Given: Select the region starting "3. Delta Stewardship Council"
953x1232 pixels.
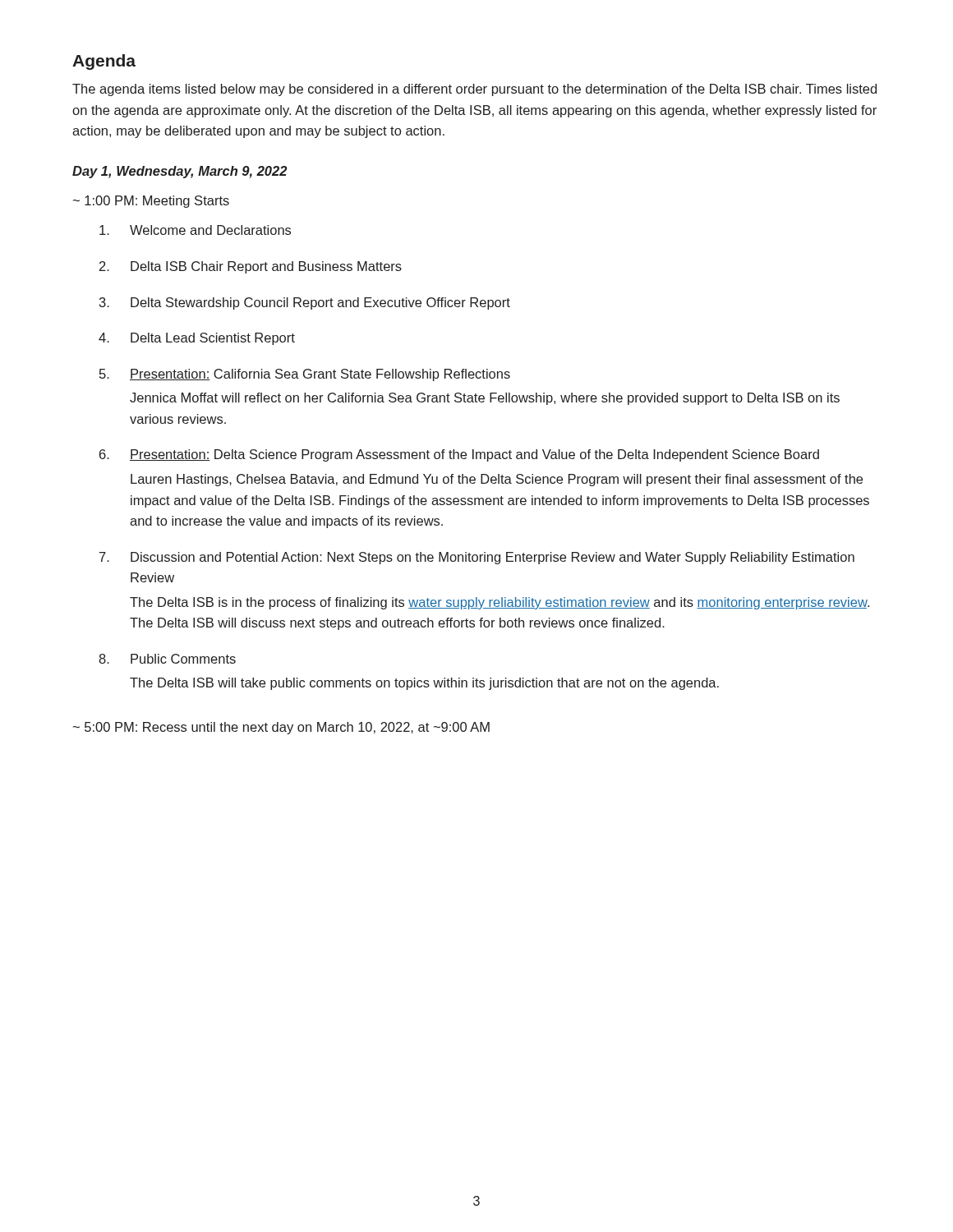Looking at the screenshot, I should [x=476, y=303].
